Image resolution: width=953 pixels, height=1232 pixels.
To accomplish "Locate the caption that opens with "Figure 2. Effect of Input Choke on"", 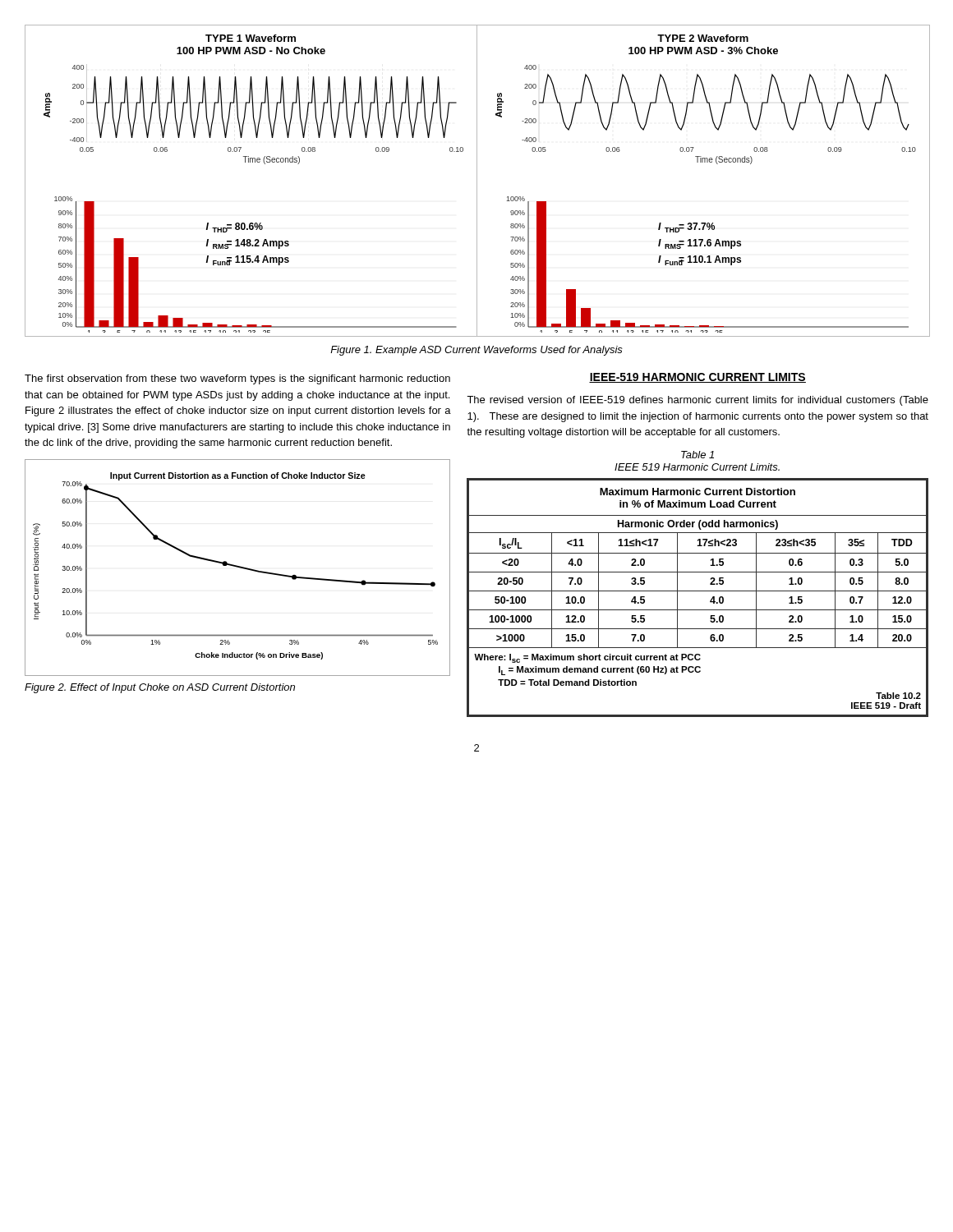I will click(x=160, y=687).
